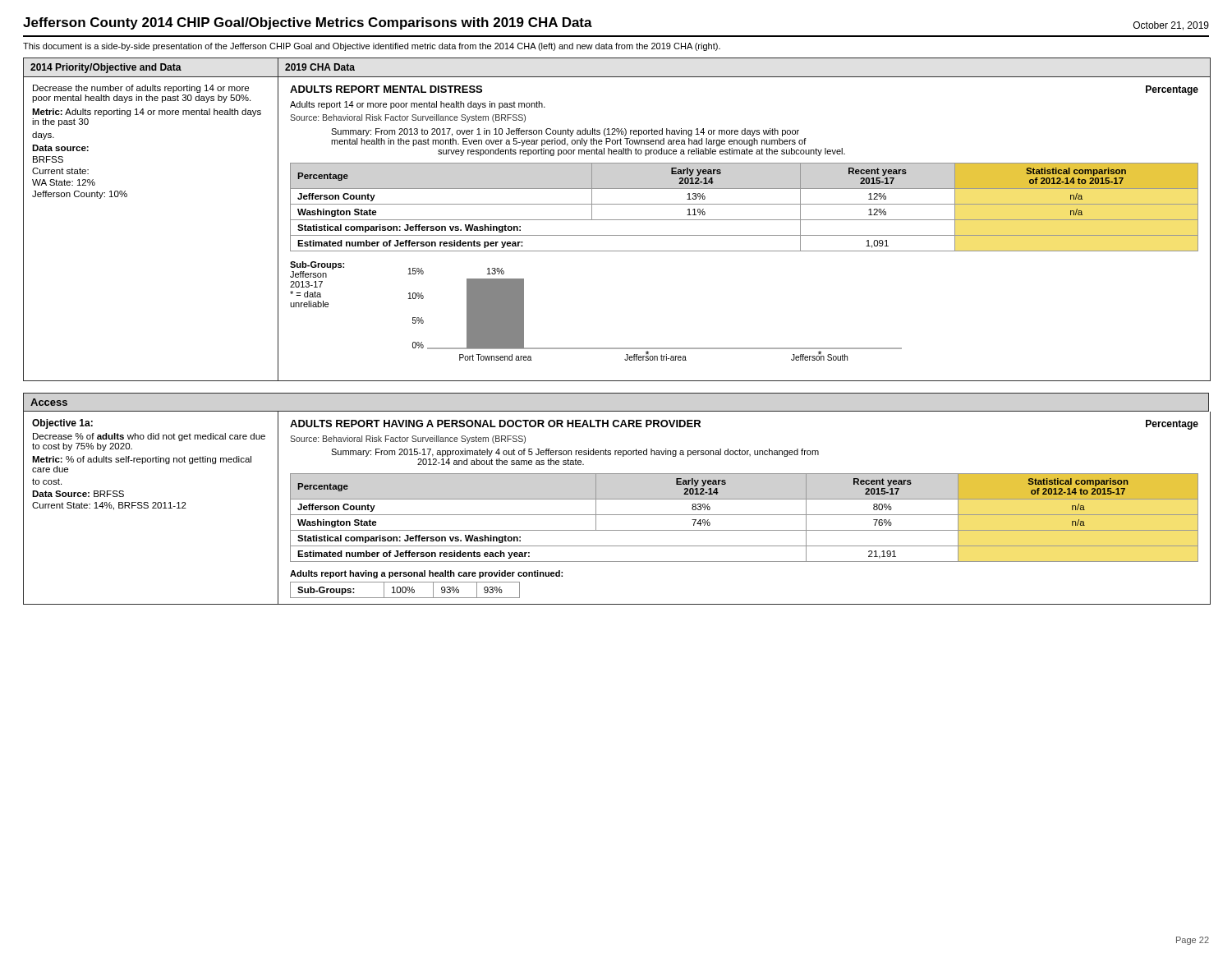
Task: Where does it say "Current state:"?
Action: 61,171
